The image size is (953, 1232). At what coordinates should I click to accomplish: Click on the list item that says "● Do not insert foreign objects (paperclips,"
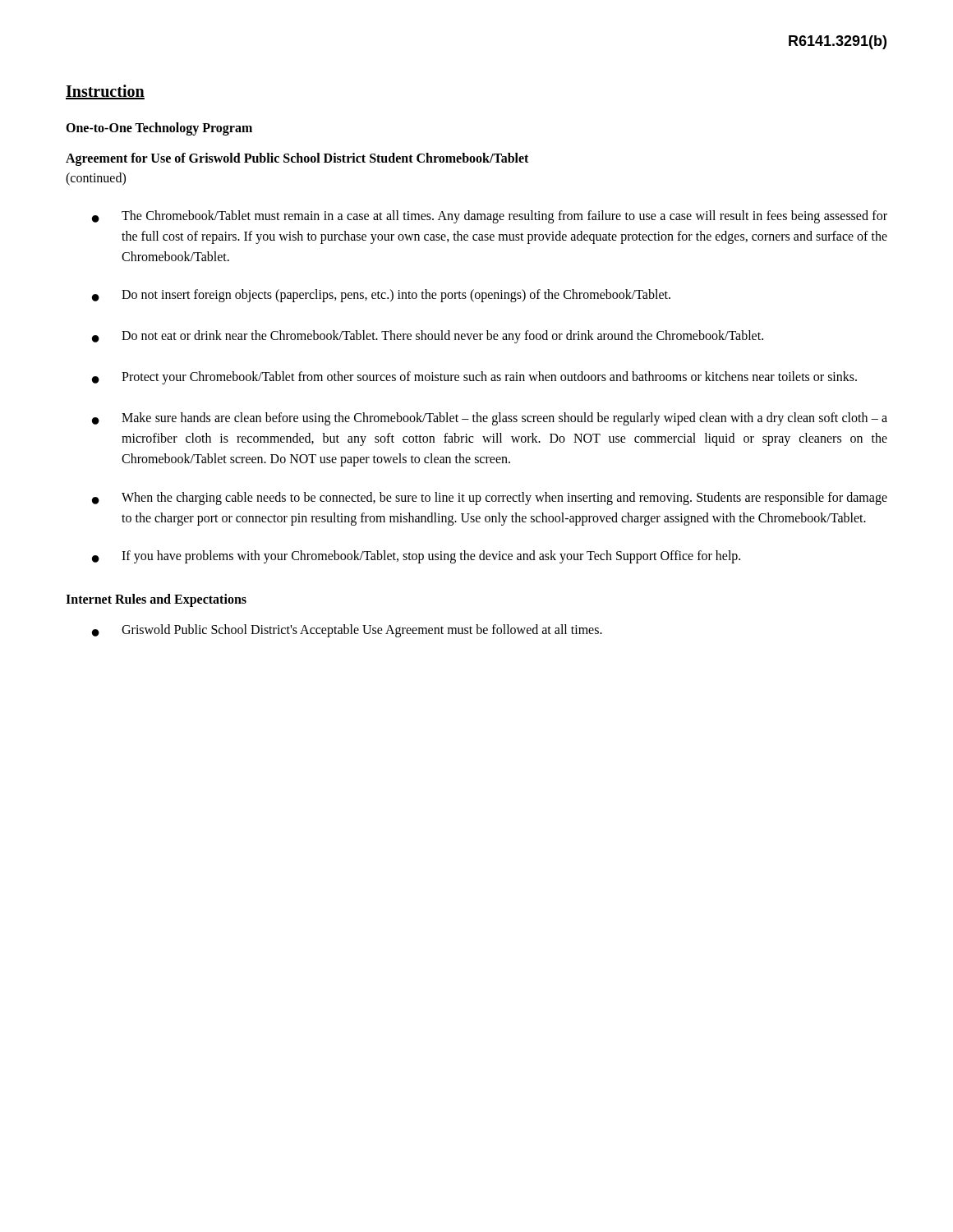(x=489, y=297)
